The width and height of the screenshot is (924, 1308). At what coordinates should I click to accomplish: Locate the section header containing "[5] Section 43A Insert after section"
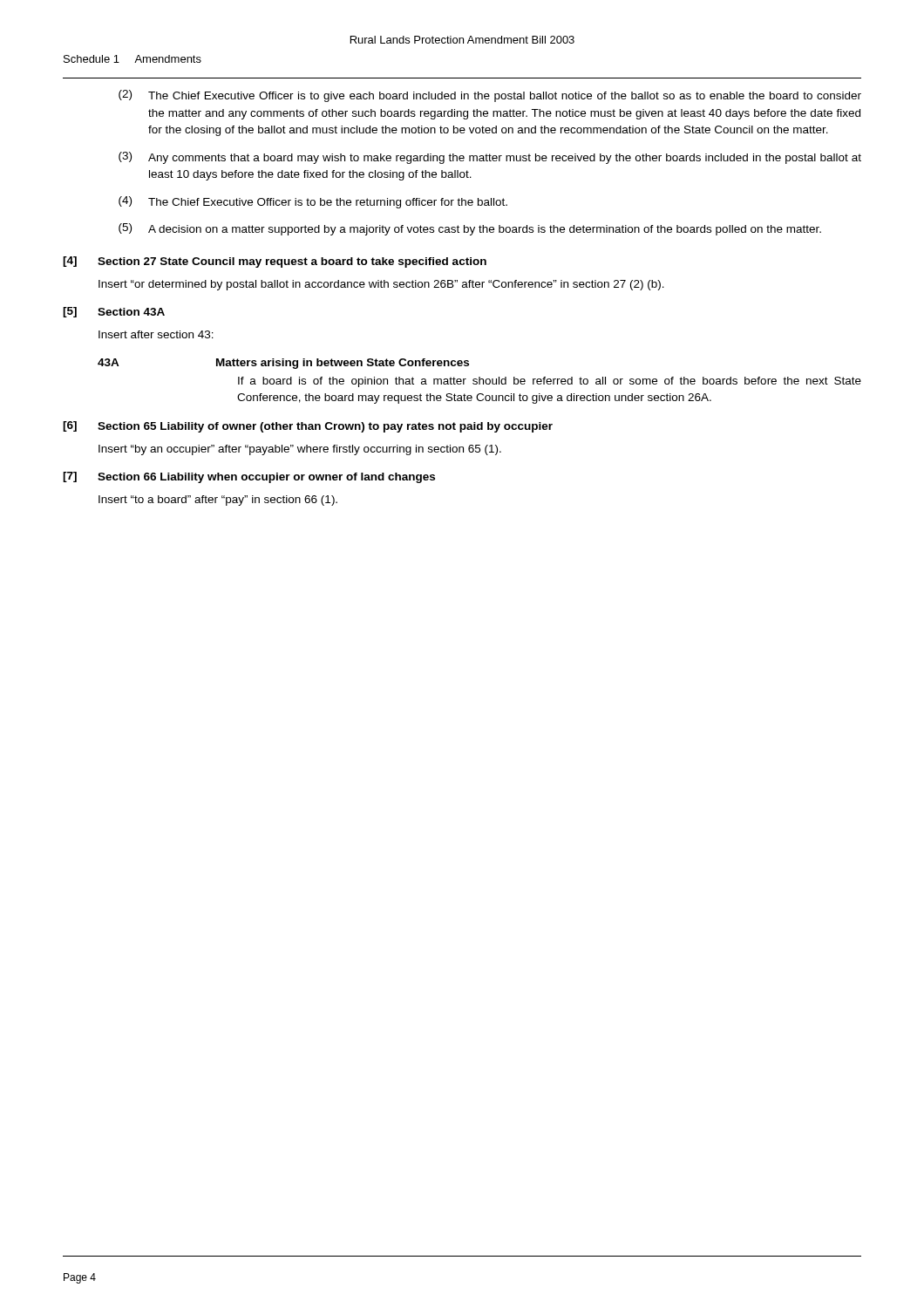114,312
